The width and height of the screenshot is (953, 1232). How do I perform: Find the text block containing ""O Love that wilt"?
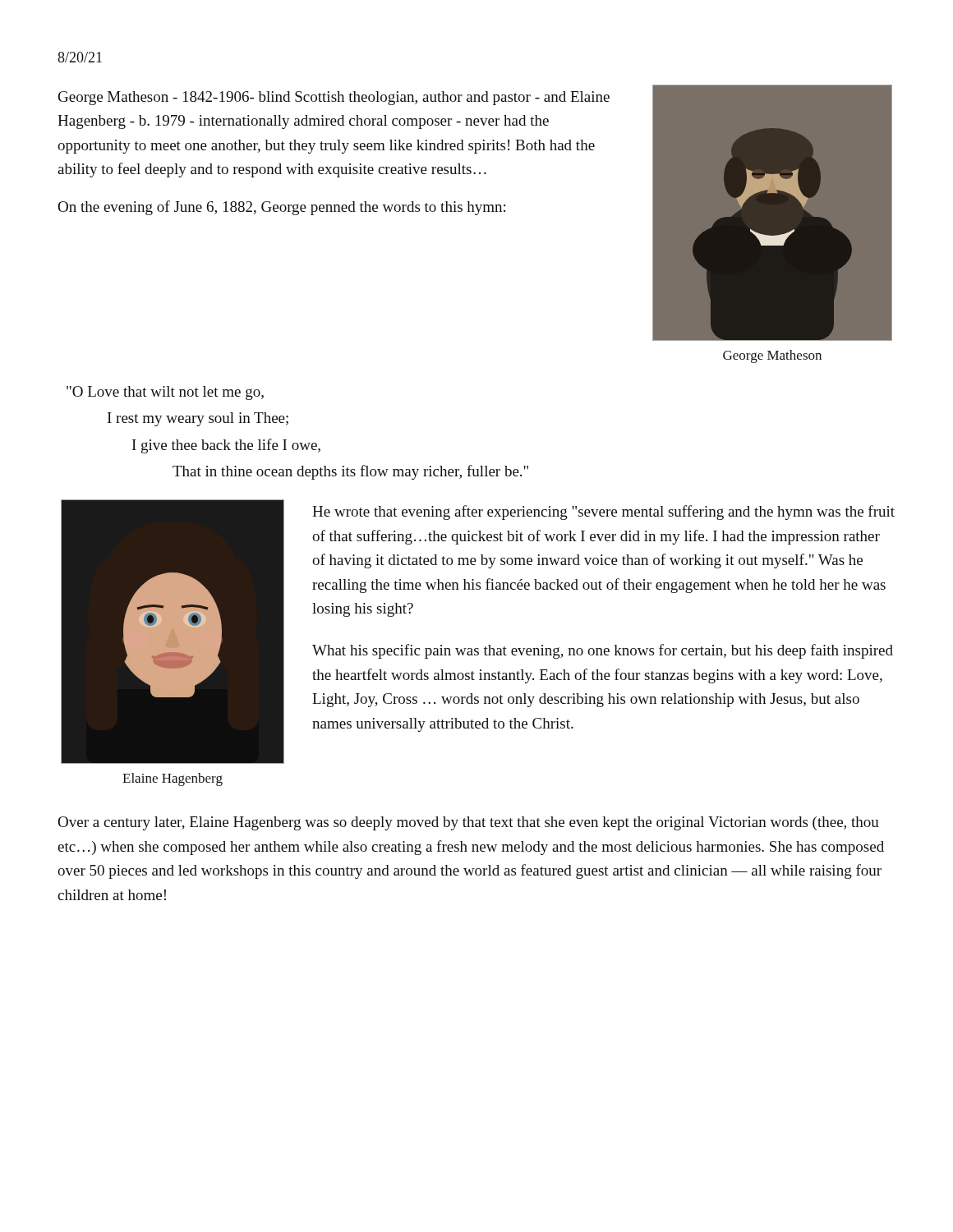point(165,393)
